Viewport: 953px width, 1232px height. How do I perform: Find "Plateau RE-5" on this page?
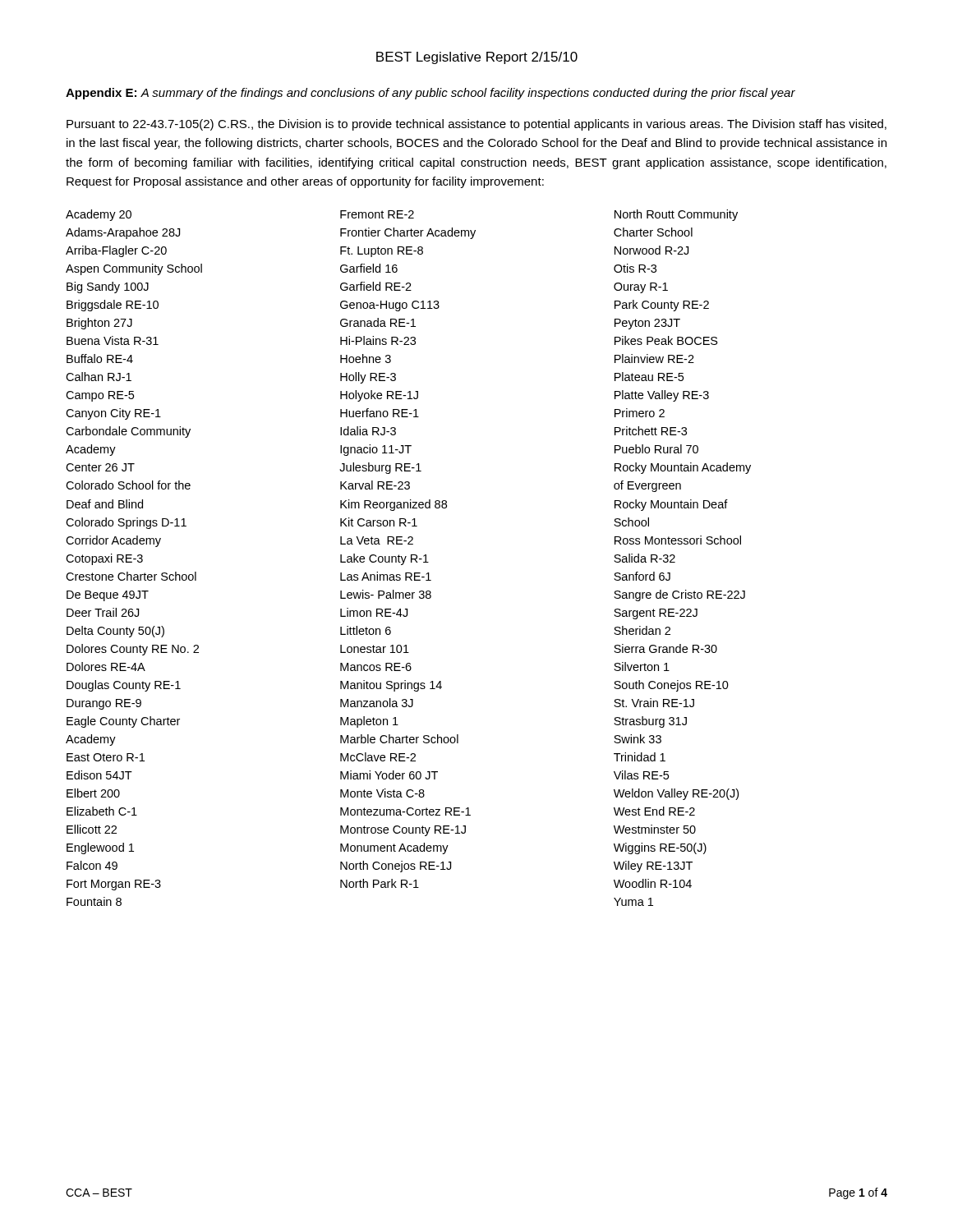[x=649, y=377]
